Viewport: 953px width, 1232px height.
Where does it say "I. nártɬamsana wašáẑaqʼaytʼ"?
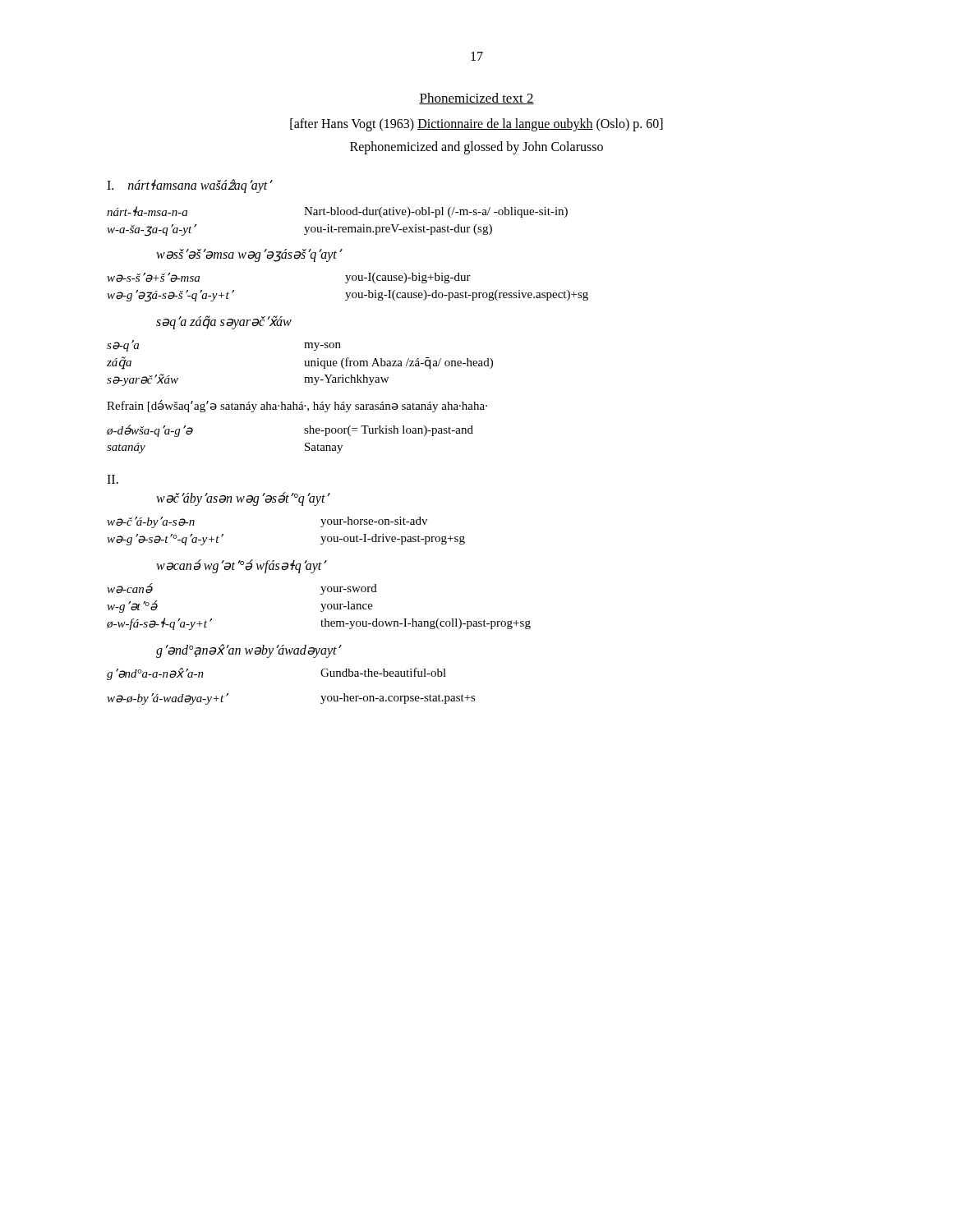pyautogui.click(x=189, y=185)
